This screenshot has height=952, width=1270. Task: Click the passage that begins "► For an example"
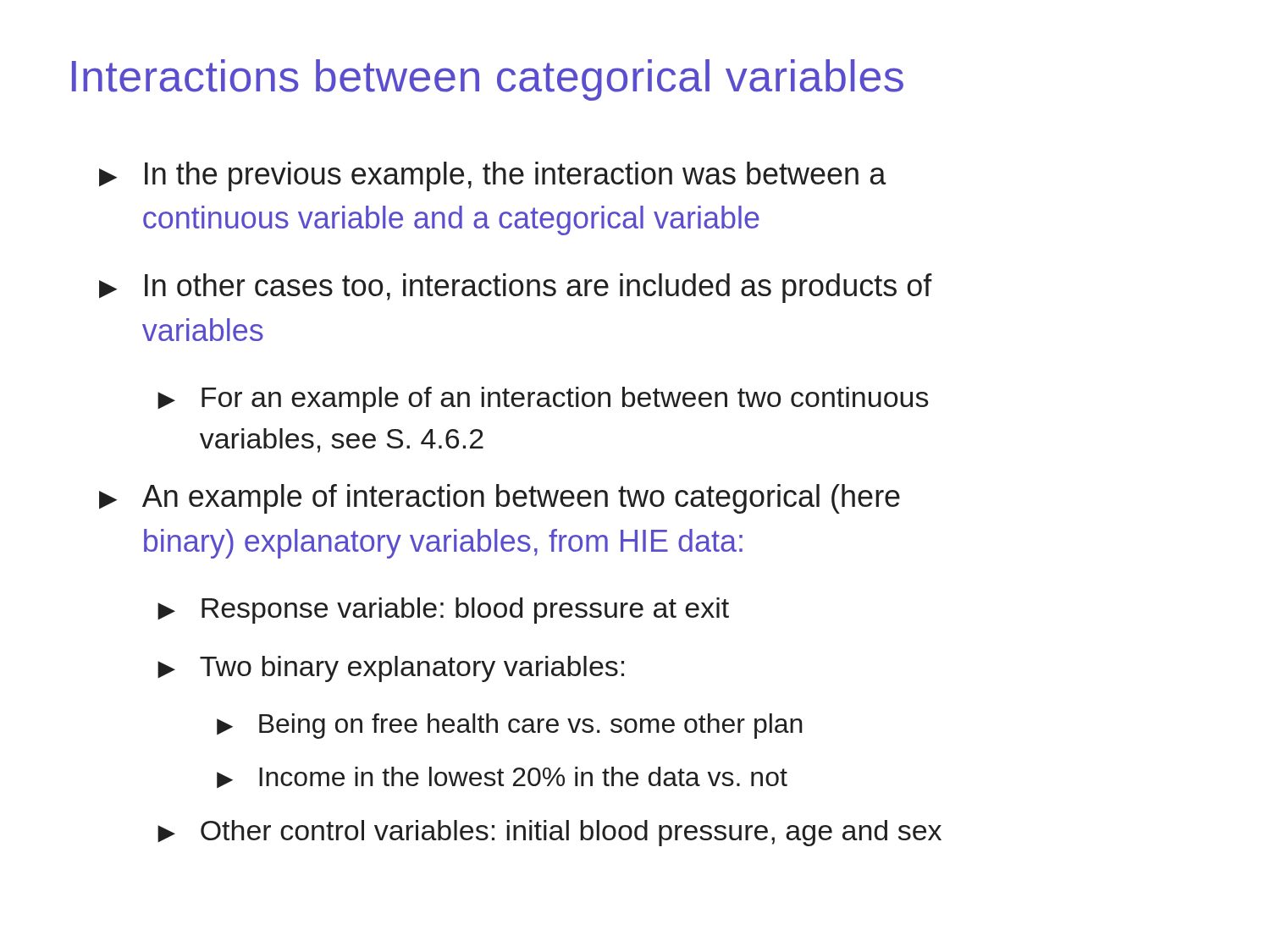coord(677,418)
